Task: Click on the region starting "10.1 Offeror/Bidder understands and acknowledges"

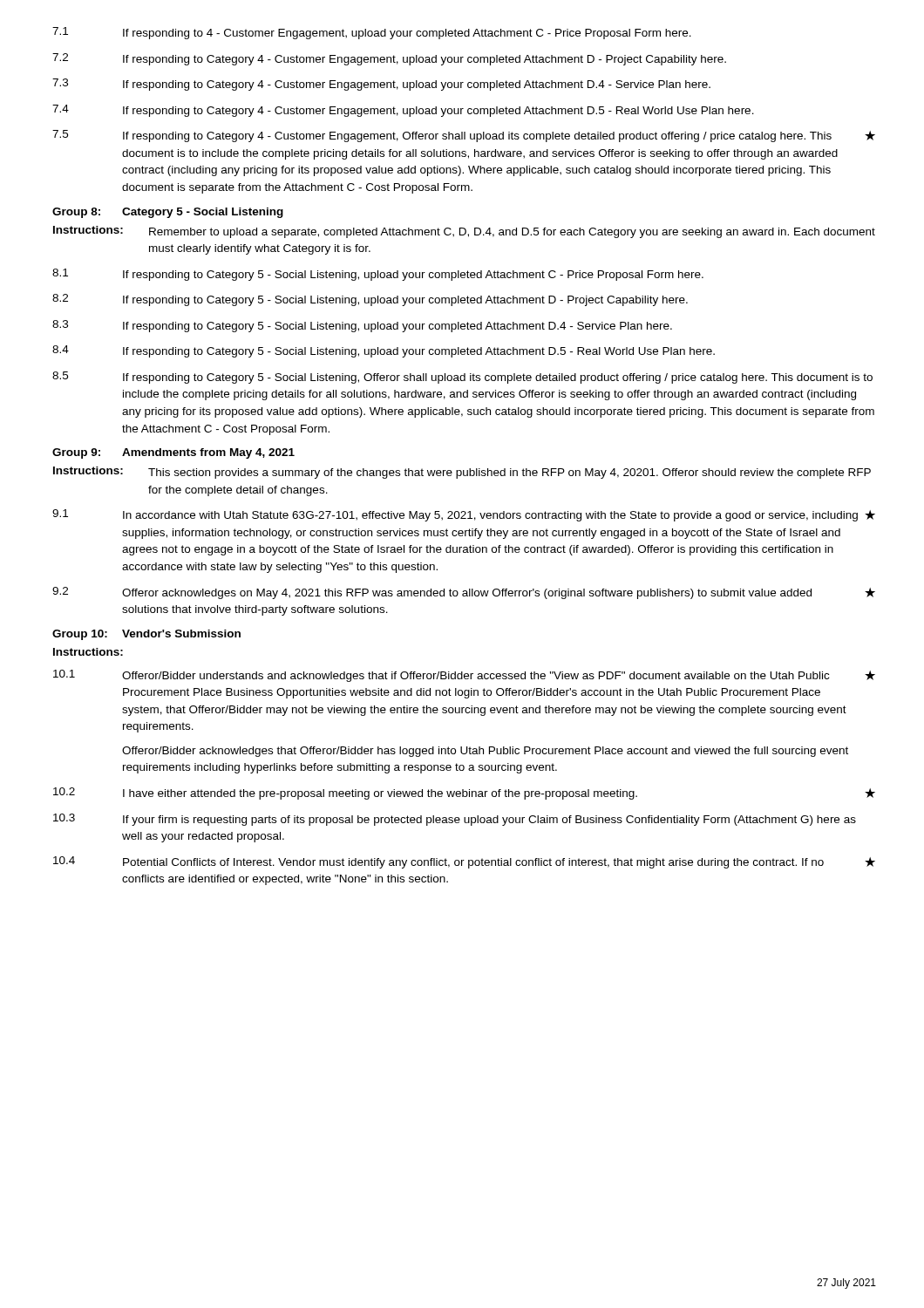Action: coord(464,721)
